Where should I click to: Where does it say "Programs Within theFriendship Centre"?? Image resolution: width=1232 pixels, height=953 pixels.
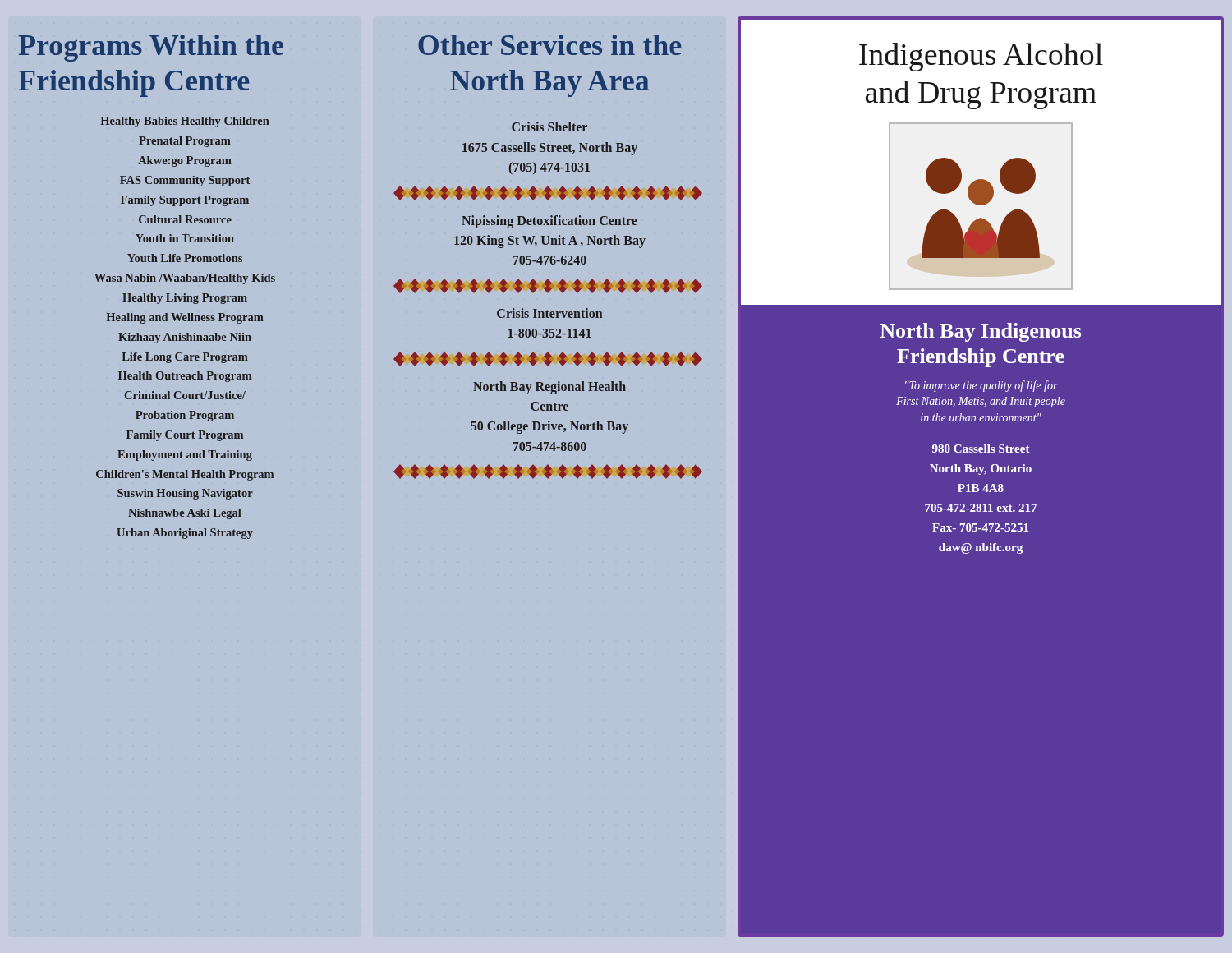click(x=151, y=63)
